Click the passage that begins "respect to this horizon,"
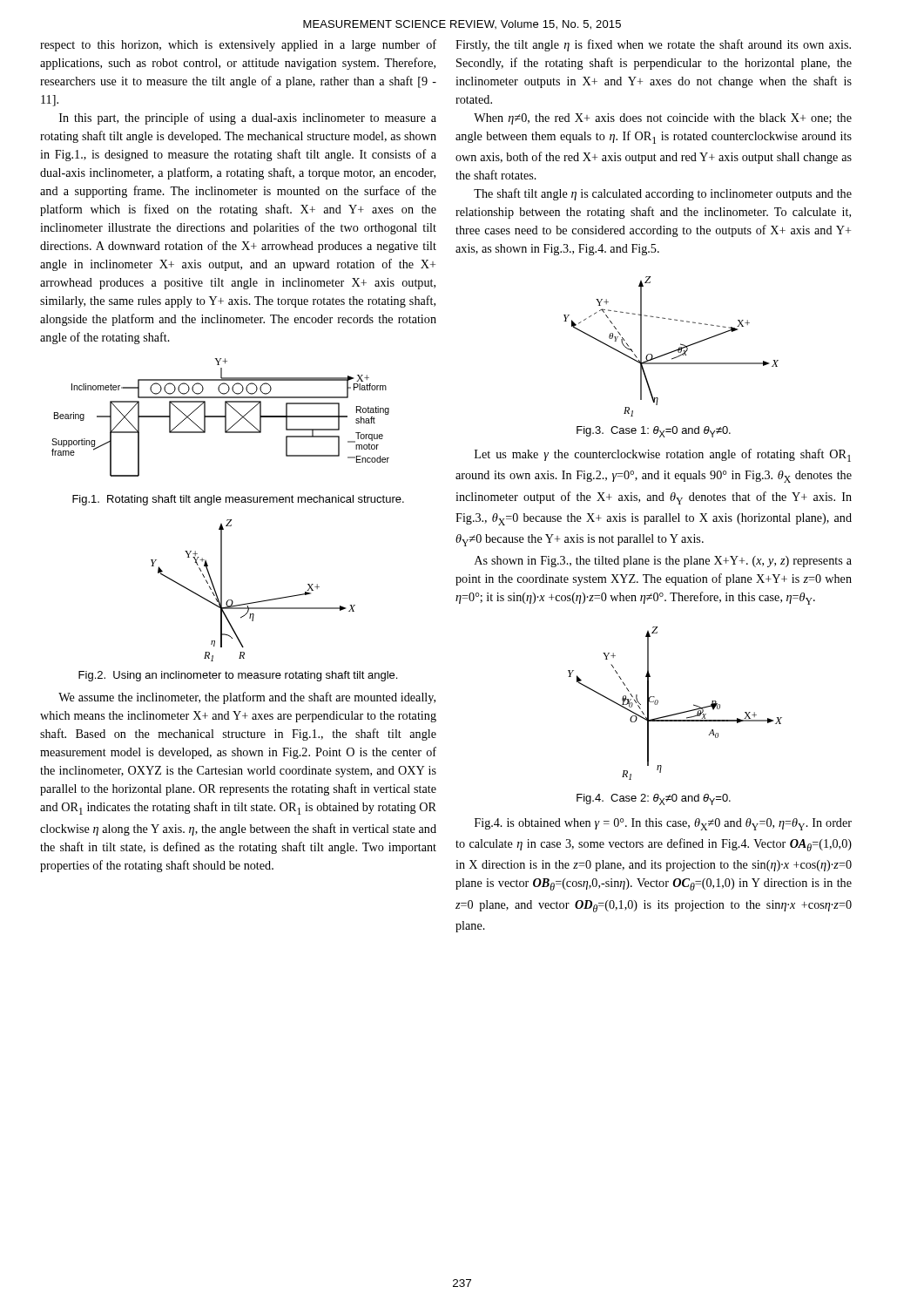Image resolution: width=924 pixels, height=1307 pixels. point(238,191)
